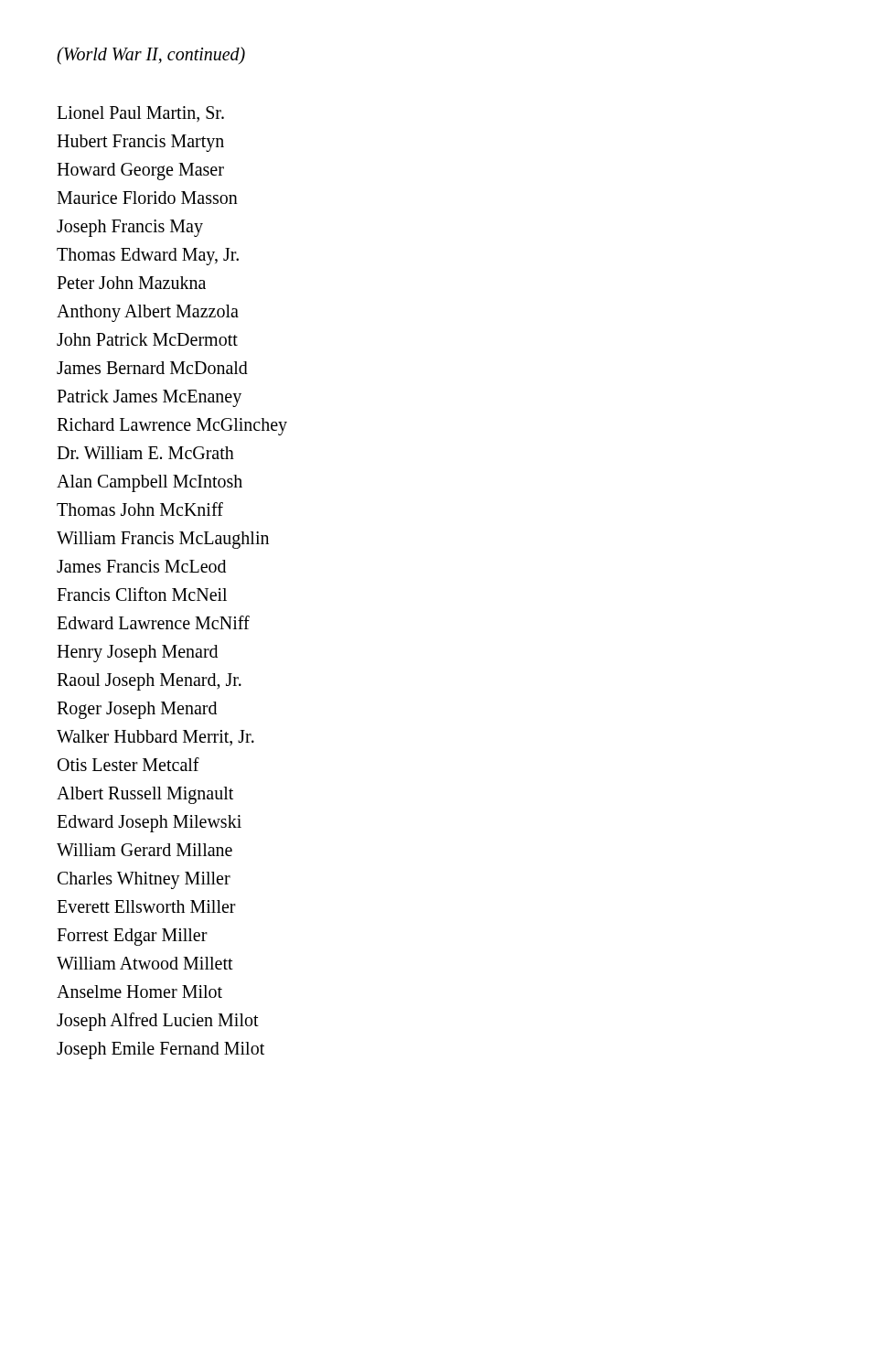Find "Otis Lester Metcalf" on this page
Image resolution: width=888 pixels, height=1372 pixels.
tap(128, 765)
